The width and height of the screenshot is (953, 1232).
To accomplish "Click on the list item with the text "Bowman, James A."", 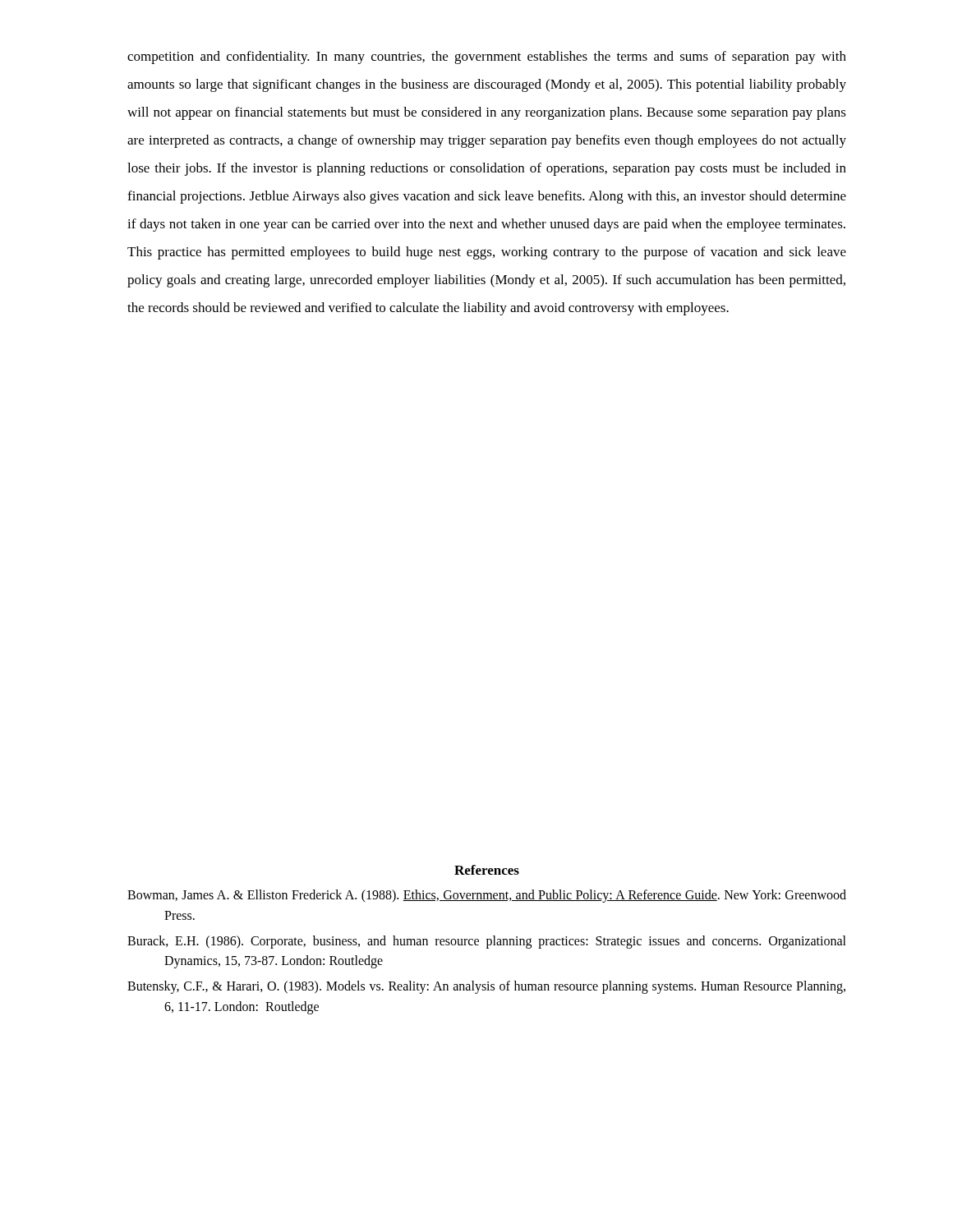I will 487,905.
